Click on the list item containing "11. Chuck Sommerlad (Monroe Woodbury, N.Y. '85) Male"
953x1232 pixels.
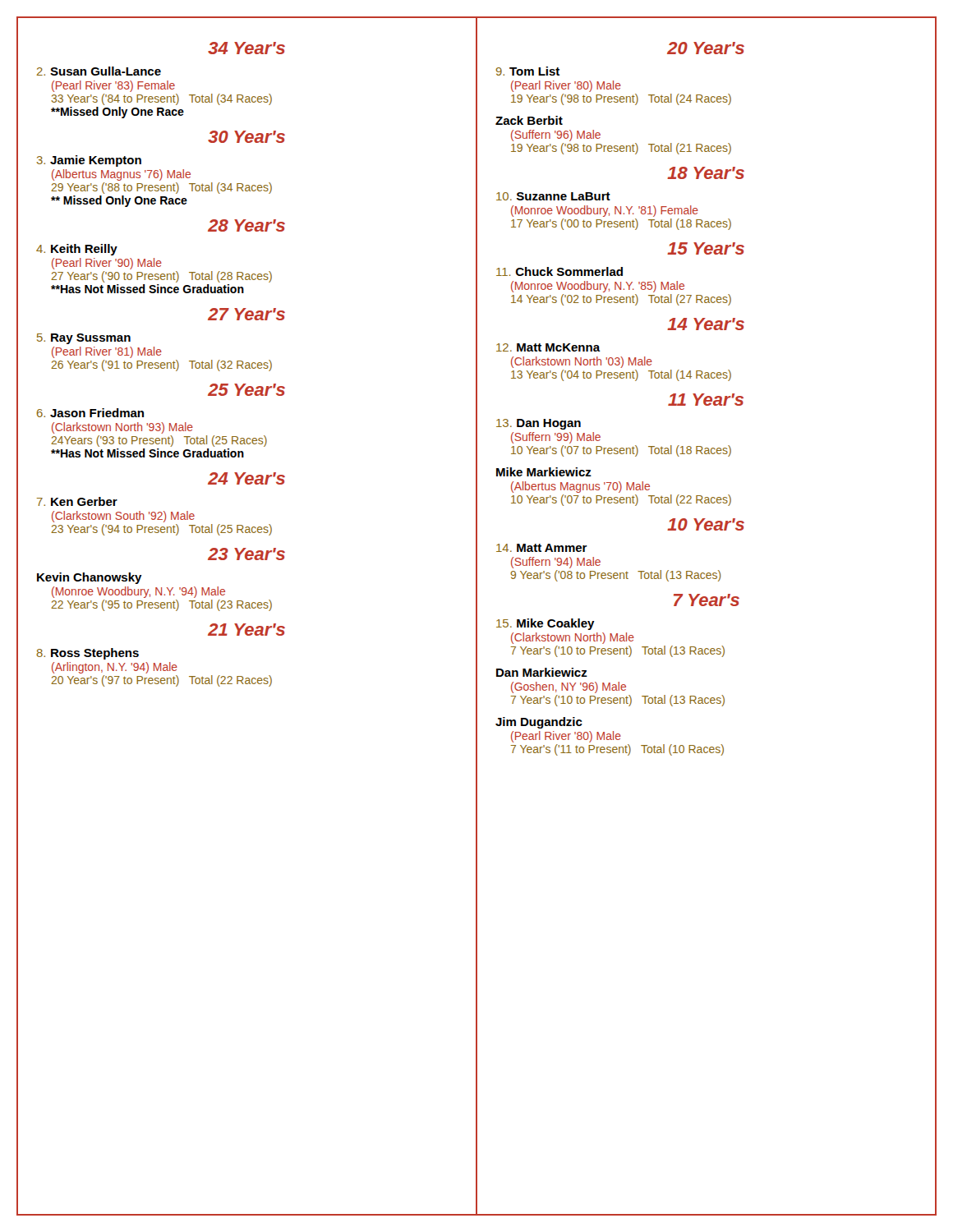coord(706,285)
